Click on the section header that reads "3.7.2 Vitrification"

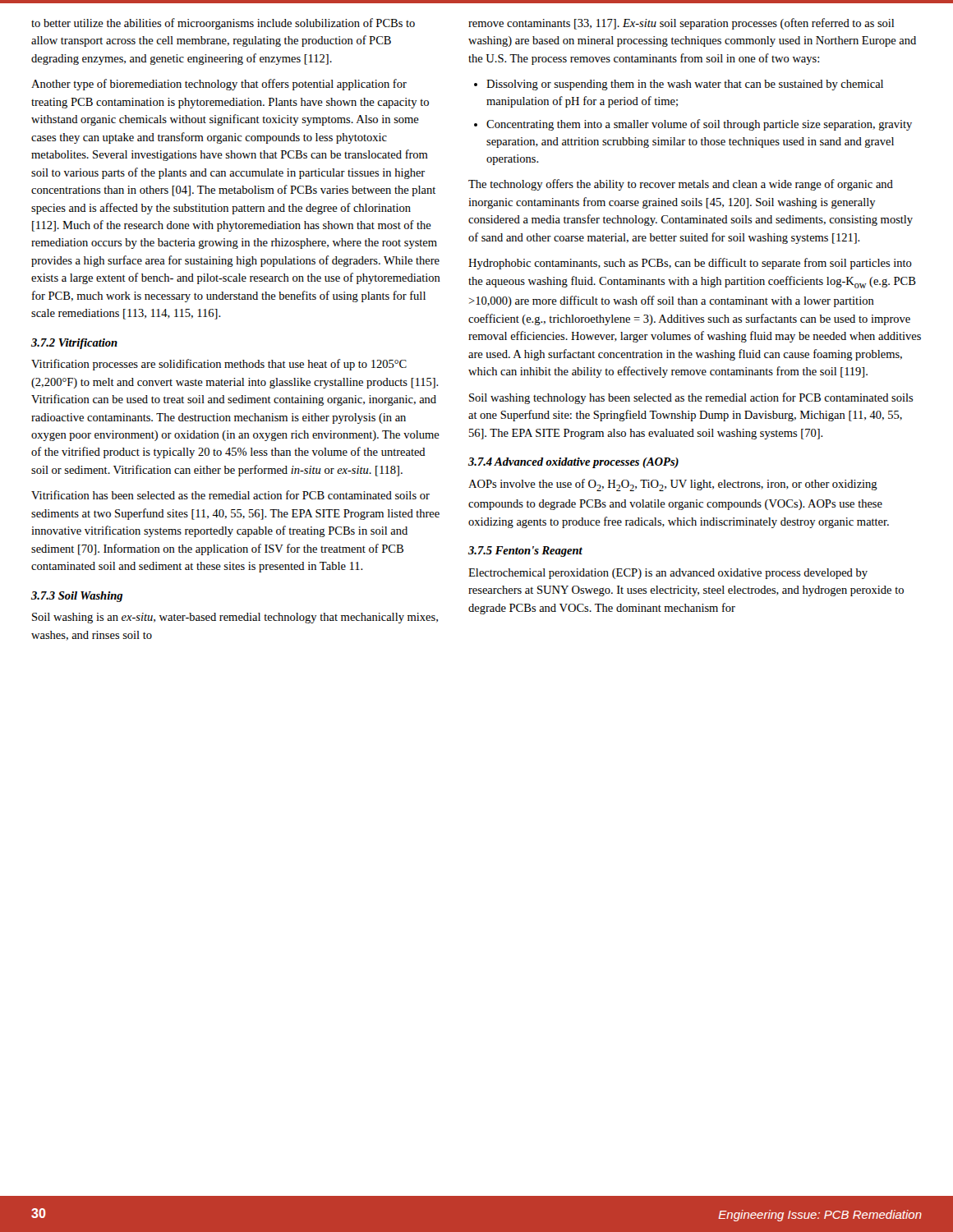(74, 344)
